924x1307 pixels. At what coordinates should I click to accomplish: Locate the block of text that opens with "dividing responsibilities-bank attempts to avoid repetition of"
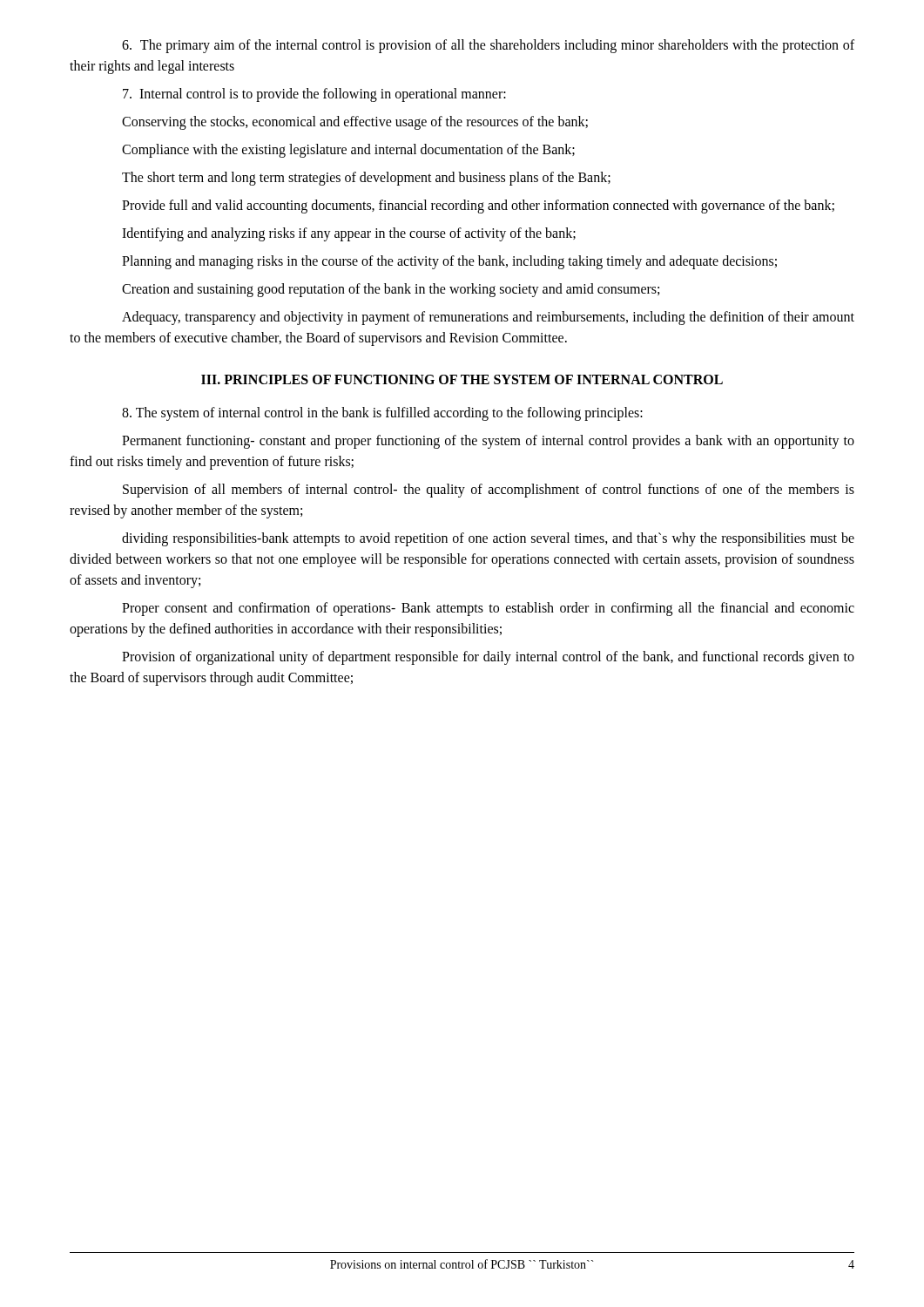click(x=462, y=559)
